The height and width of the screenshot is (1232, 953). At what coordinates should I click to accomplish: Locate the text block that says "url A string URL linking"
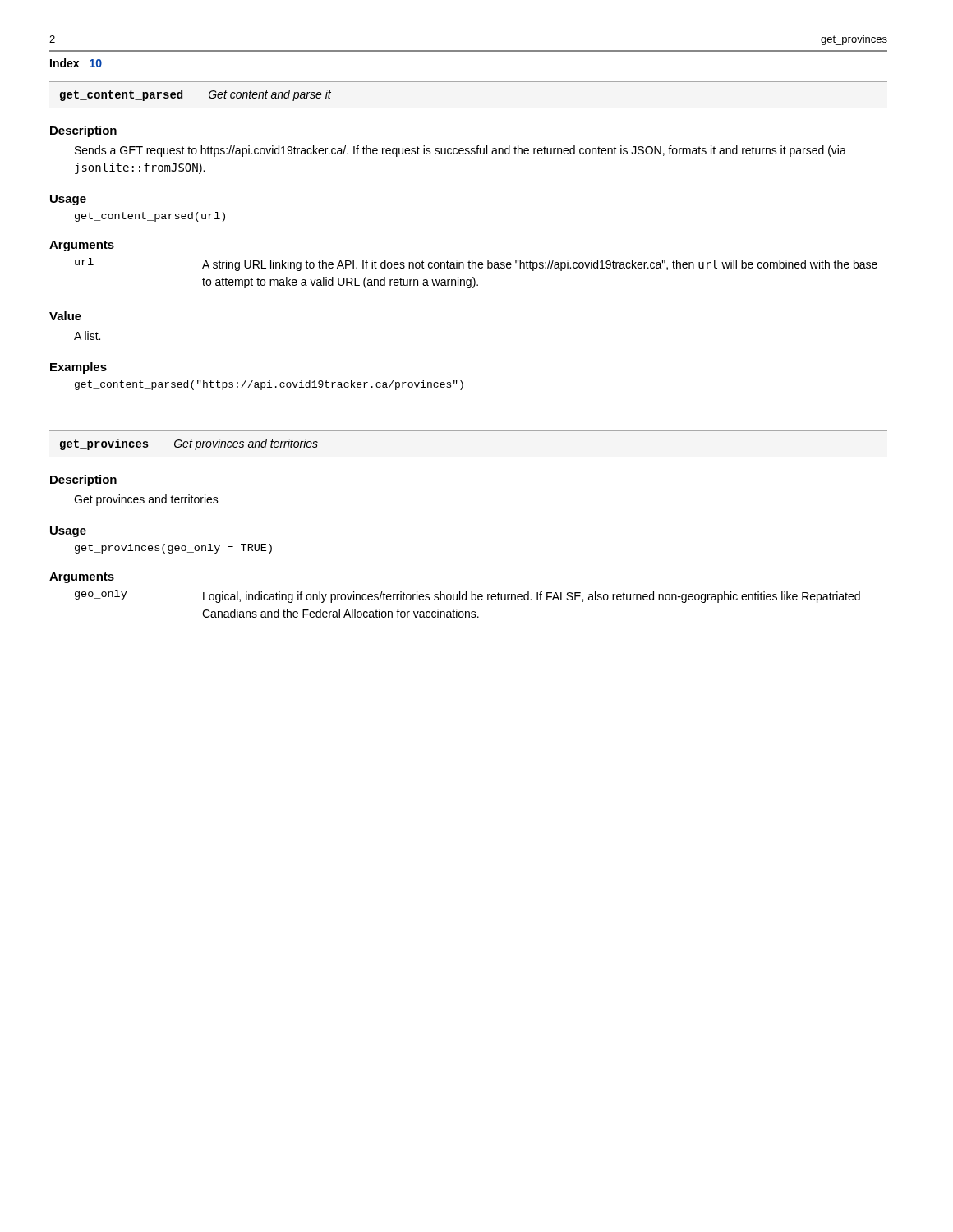(x=481, y=274)
